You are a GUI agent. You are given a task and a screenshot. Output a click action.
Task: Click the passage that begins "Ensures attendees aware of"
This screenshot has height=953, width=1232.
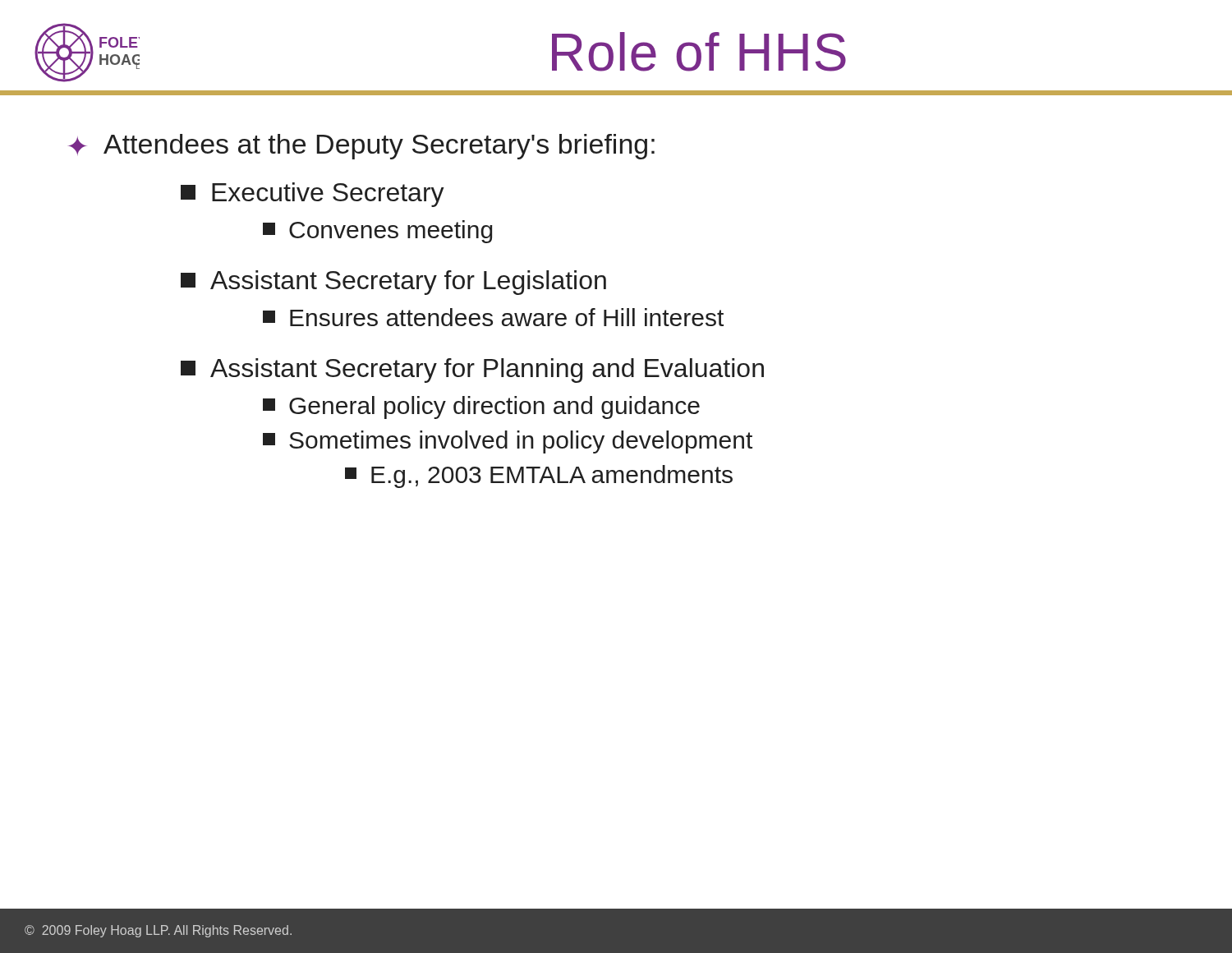pos(493,318)
